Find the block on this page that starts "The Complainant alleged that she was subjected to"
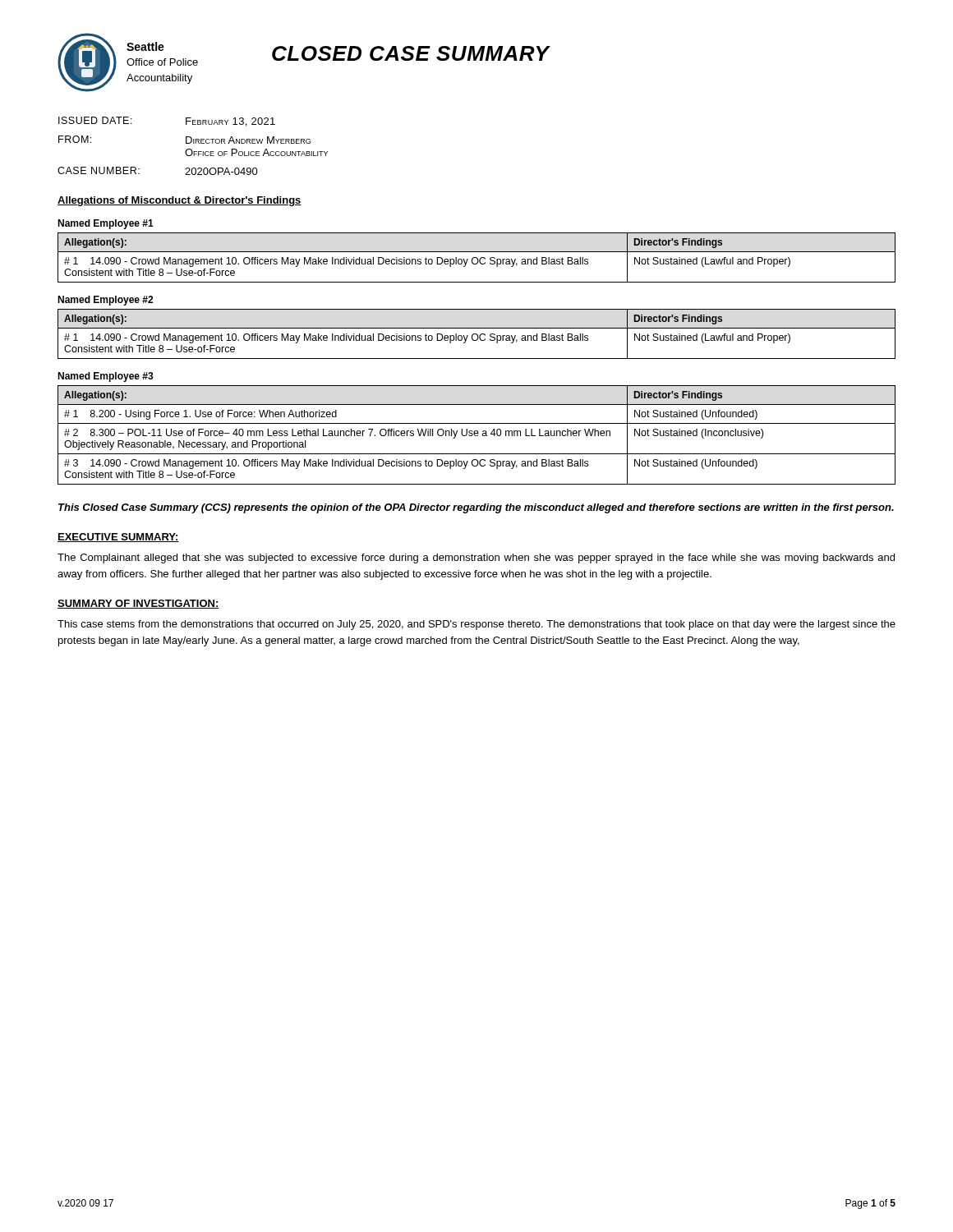The width and height of the screenshot is (953, 1232). [x=476, y=565]
